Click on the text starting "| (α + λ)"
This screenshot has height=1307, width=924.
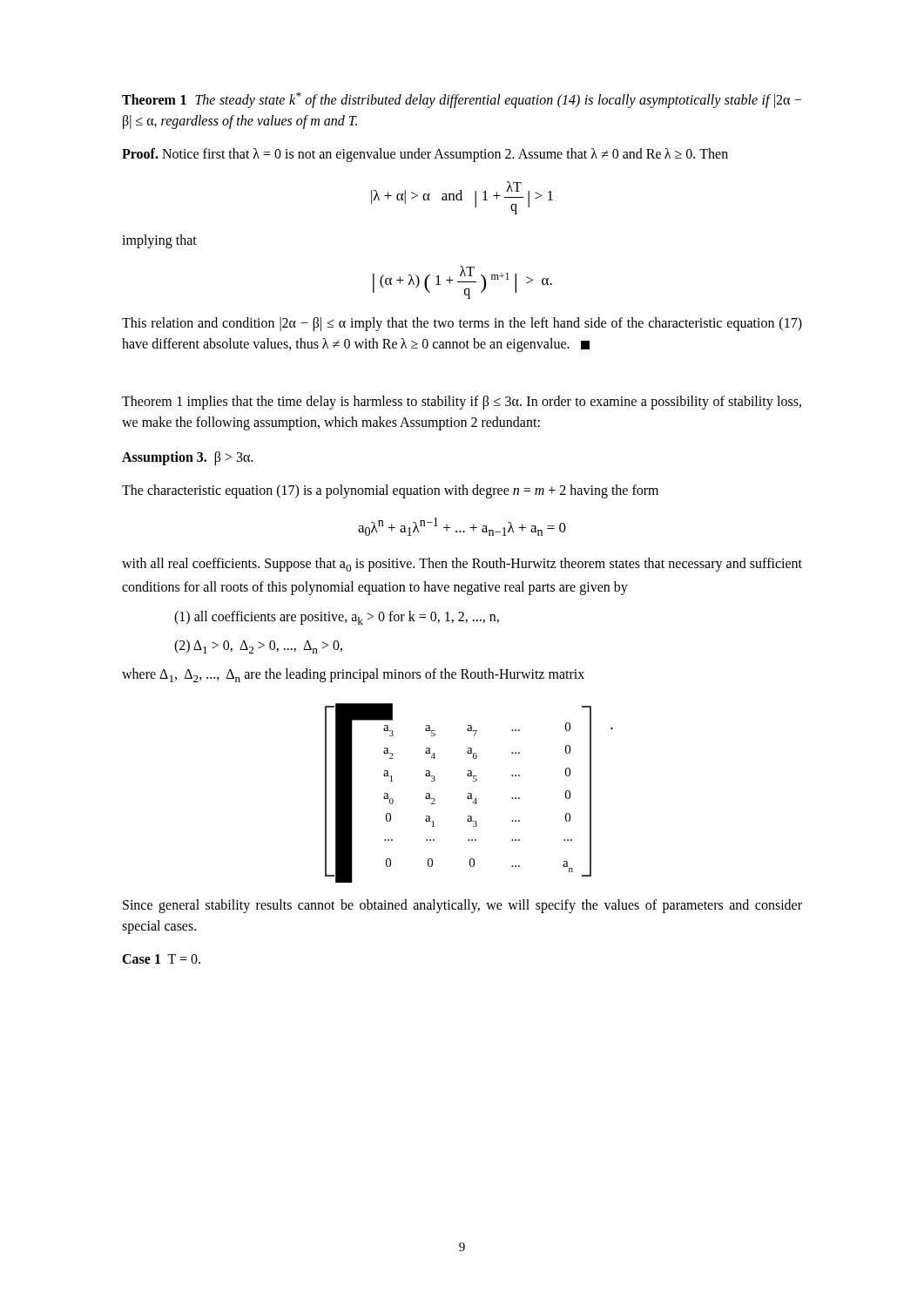pyautogui.click(x=462, y=282)
